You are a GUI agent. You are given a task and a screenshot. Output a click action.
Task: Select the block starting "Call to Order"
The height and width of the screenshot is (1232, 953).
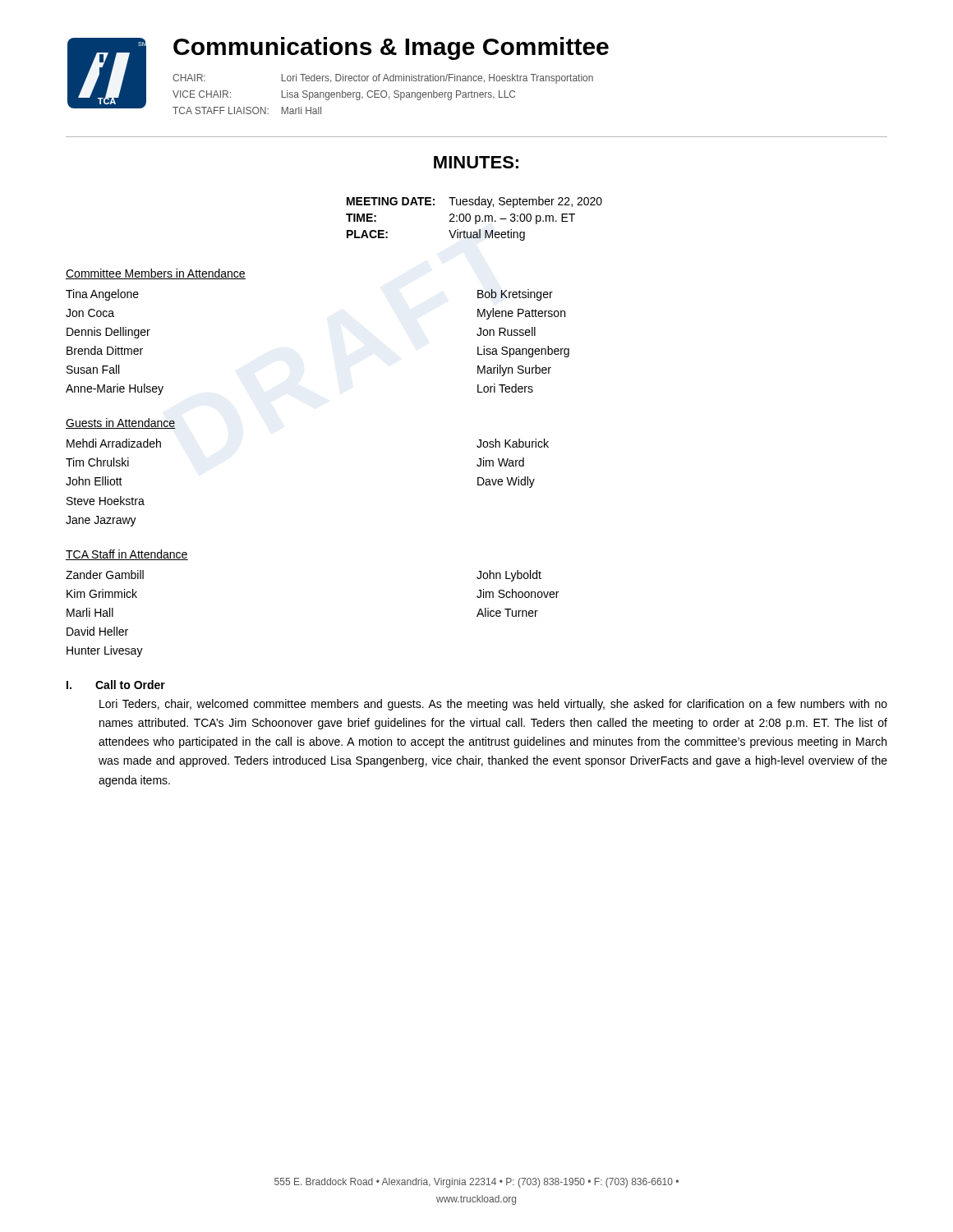click(x=130, y=685)
